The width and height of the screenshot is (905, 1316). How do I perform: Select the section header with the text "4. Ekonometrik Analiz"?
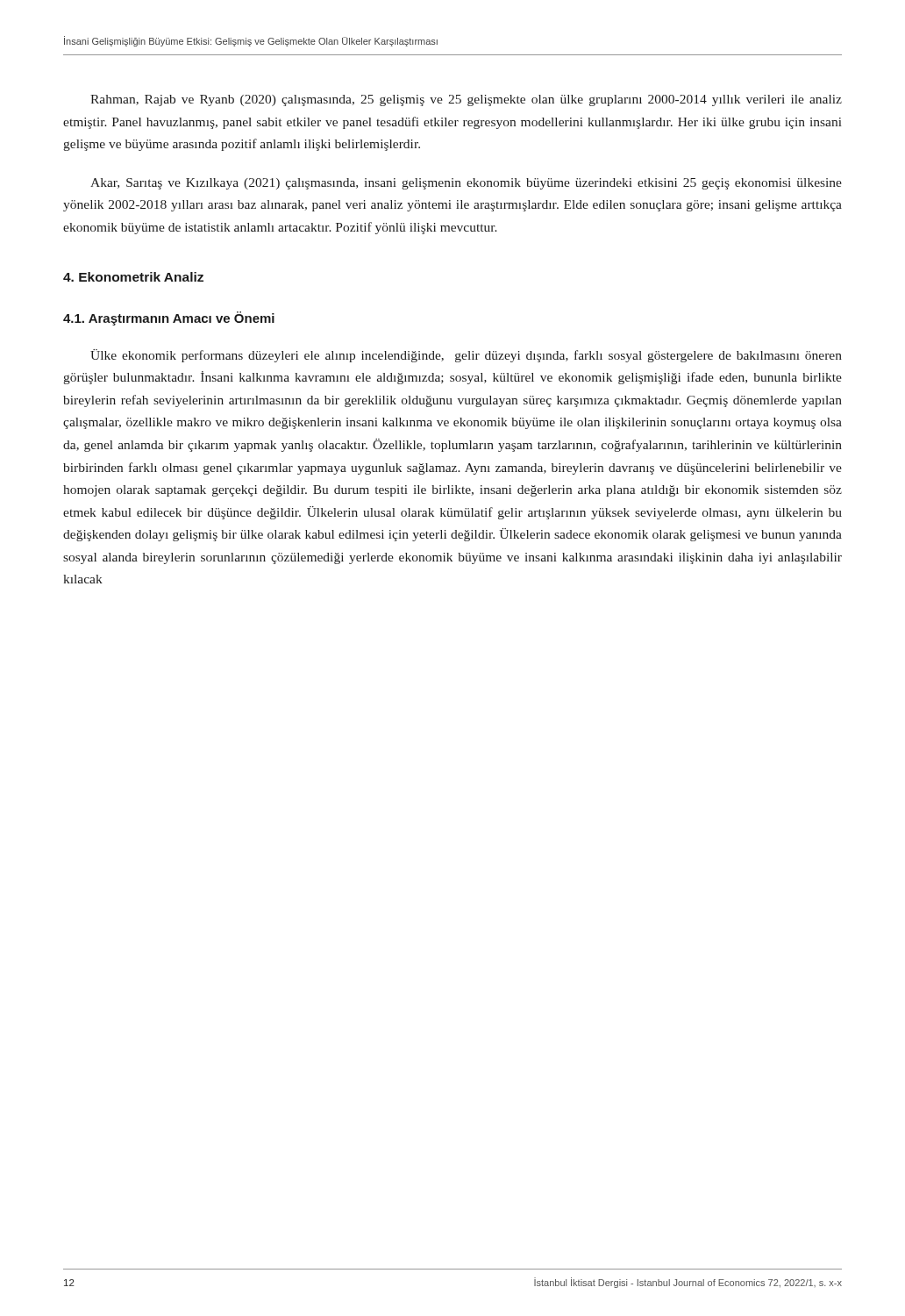point(133,277)
